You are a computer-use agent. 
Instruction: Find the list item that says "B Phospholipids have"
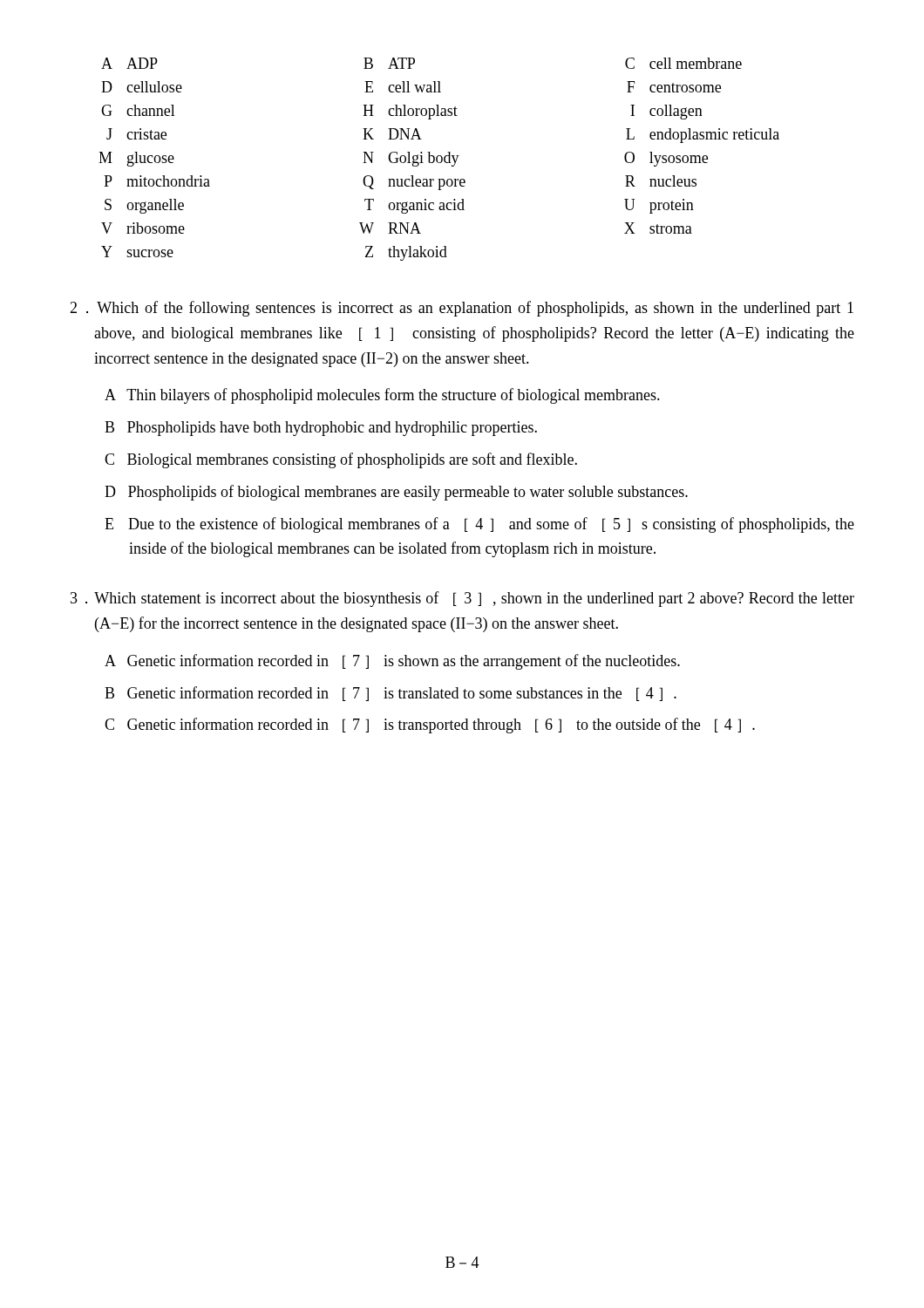click(321, 427)
